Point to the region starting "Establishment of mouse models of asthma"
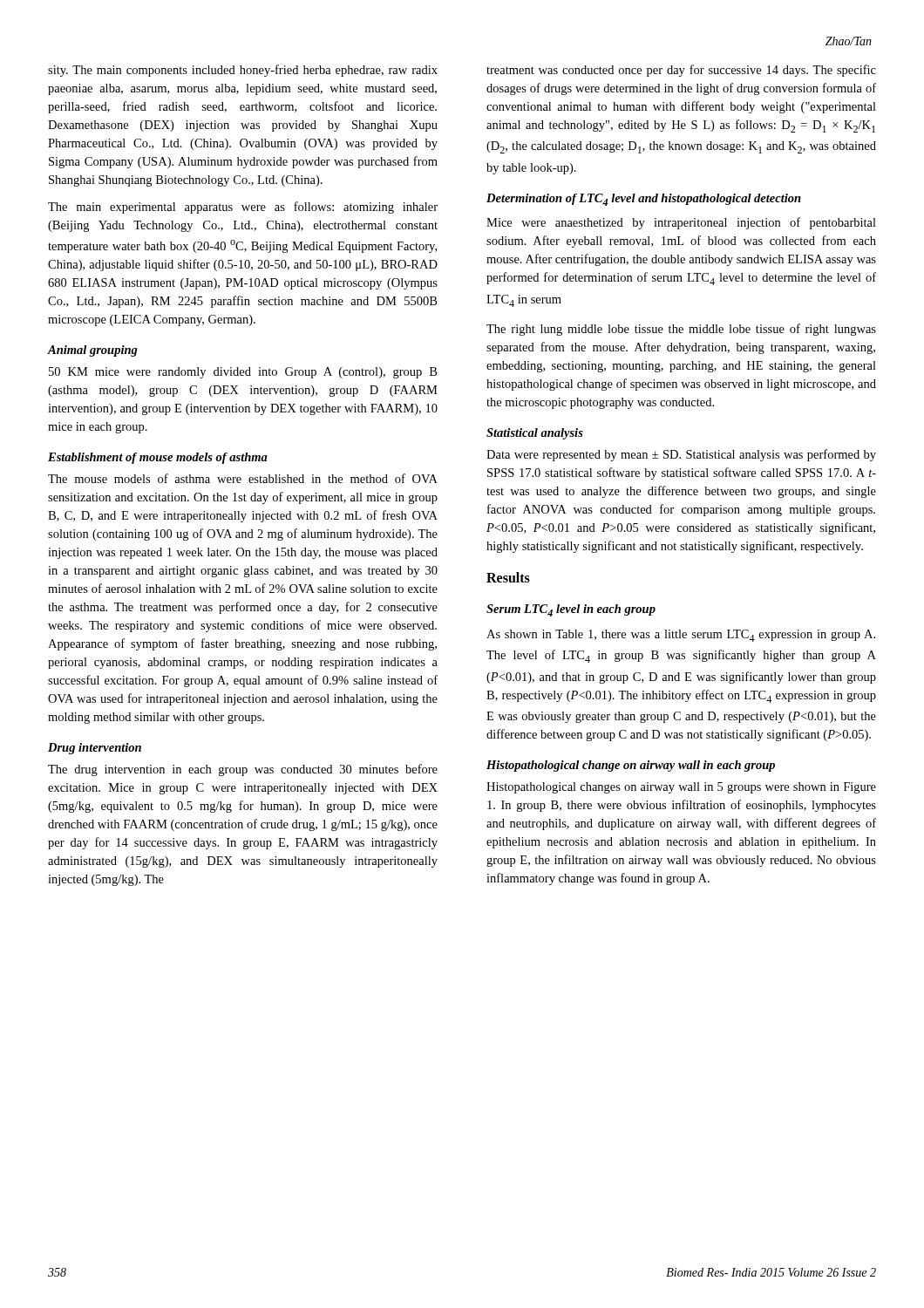Viewport: 924px width, 1308px height. 158,457
